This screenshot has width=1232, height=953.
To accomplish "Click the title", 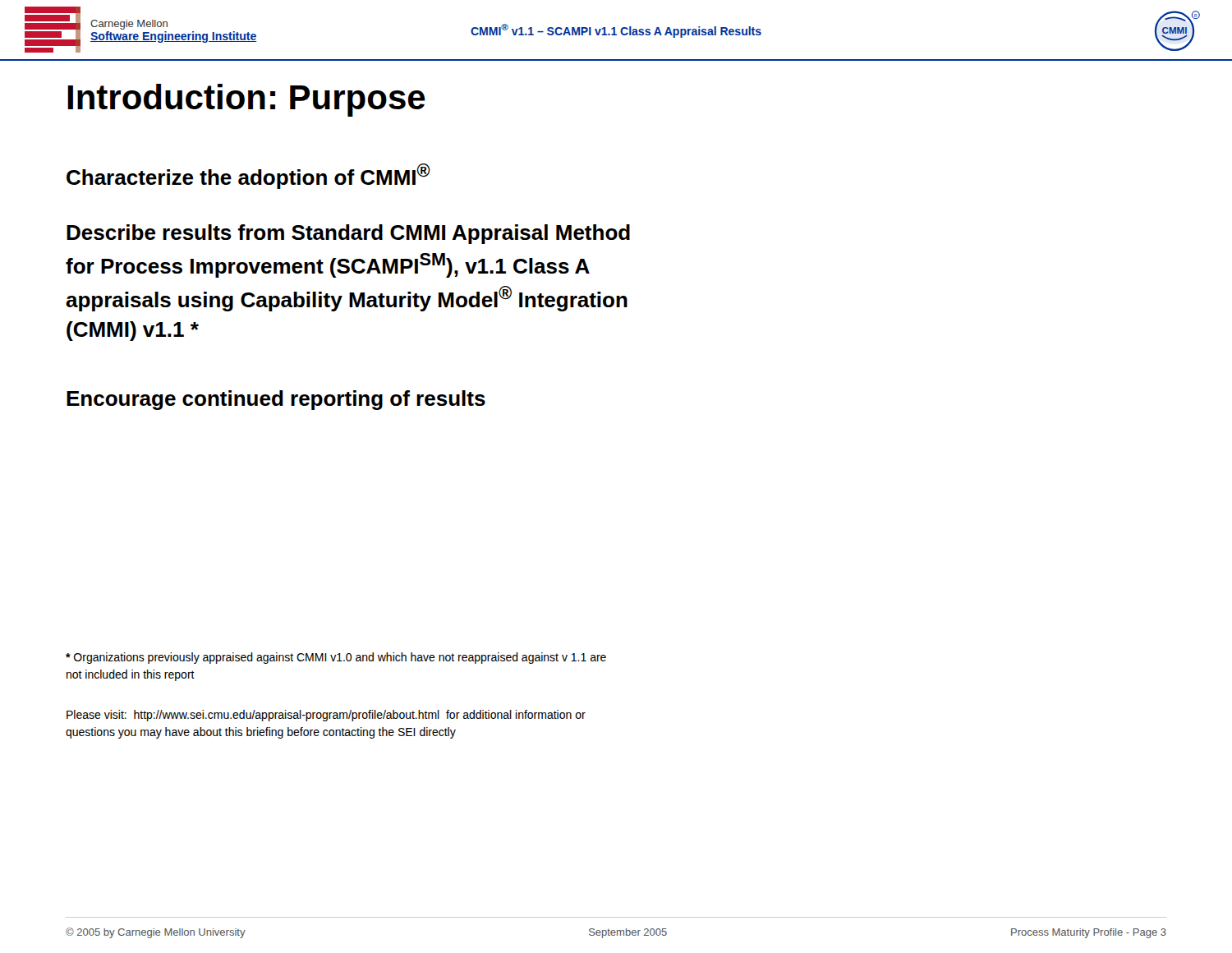I will (x=246, y=97).
